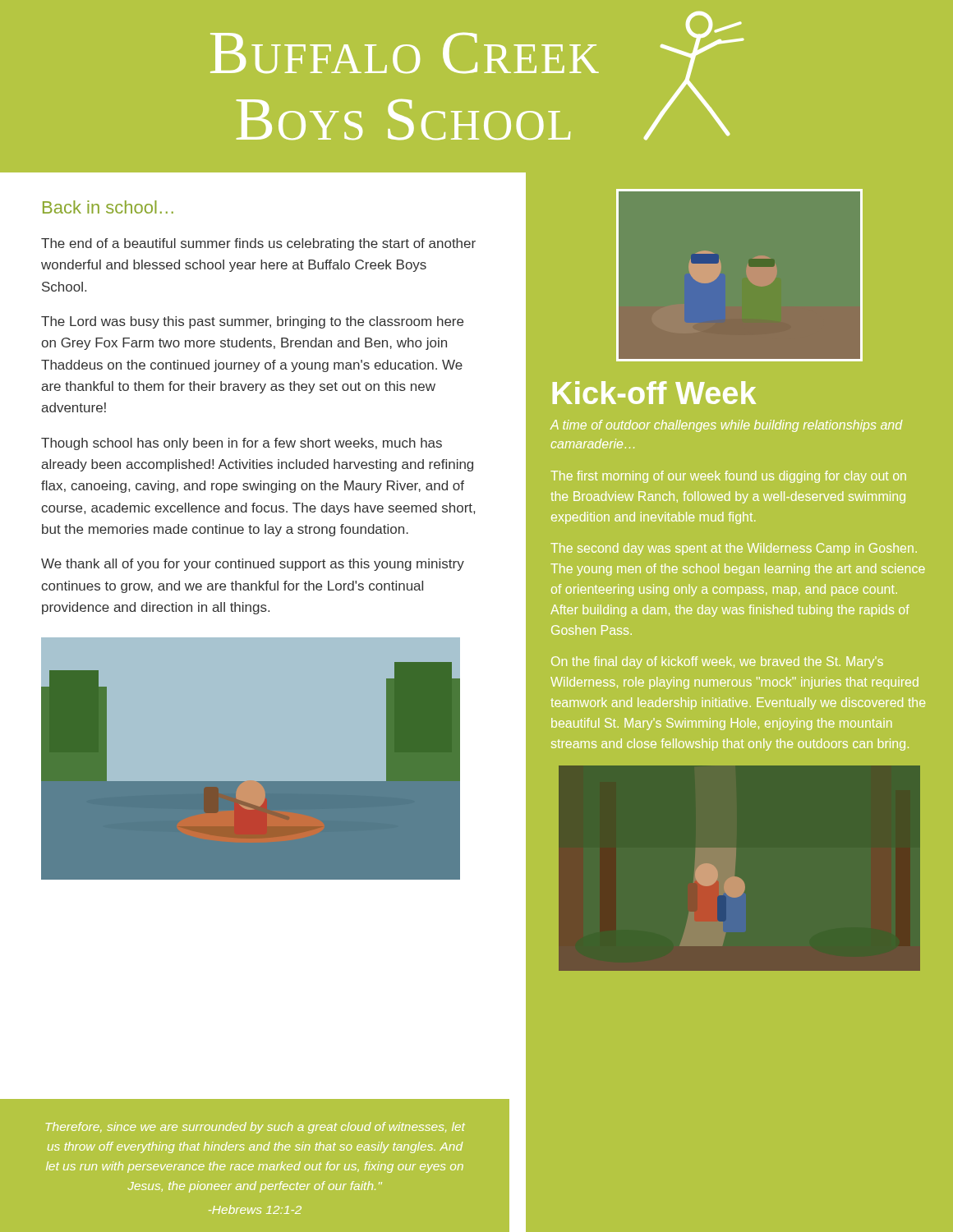The height and width of the screenshot is (1232, 953).
Task: Point to the region starting "The first morning of our"
Action: [x=729, y=496]
